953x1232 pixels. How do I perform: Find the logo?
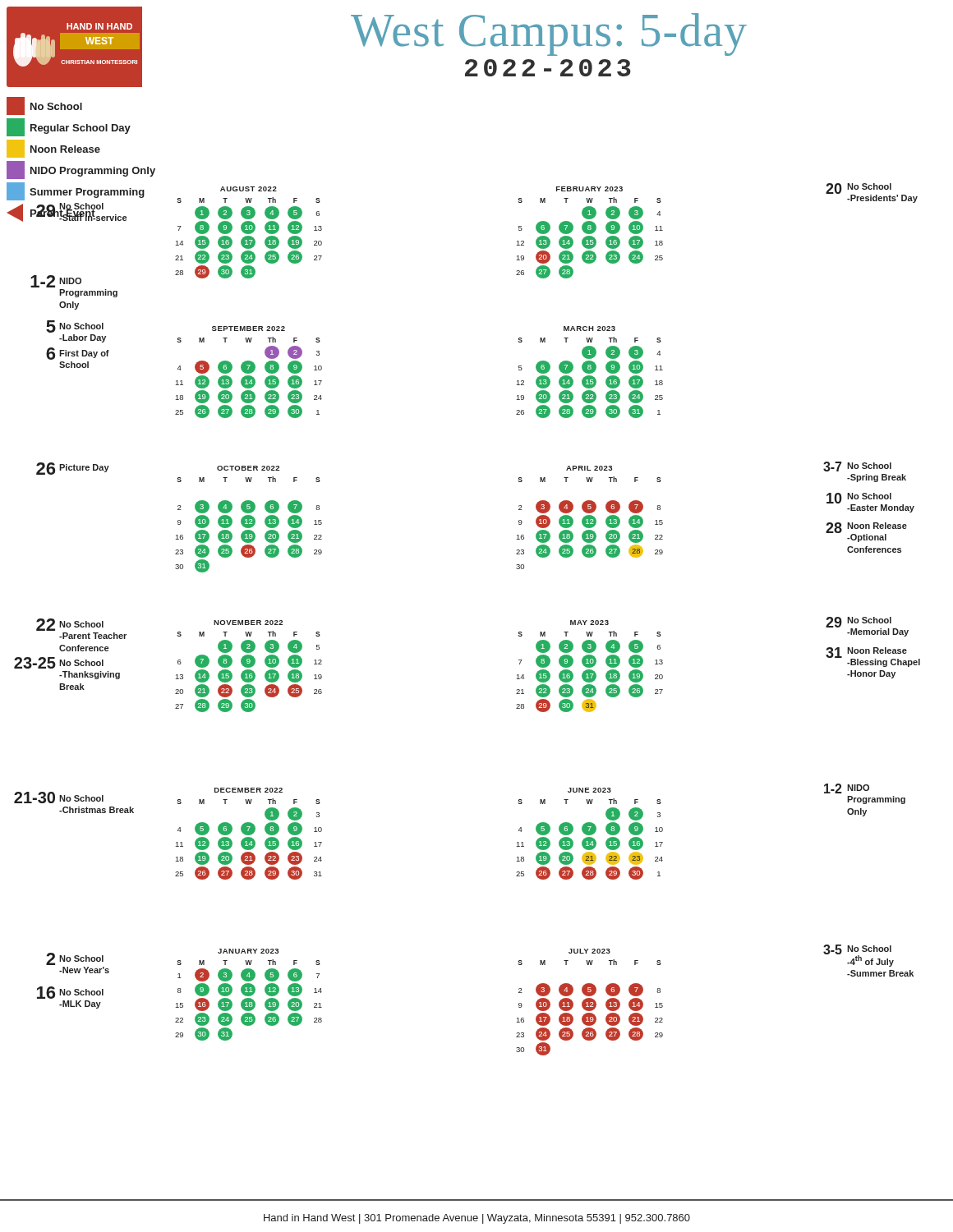74,47
